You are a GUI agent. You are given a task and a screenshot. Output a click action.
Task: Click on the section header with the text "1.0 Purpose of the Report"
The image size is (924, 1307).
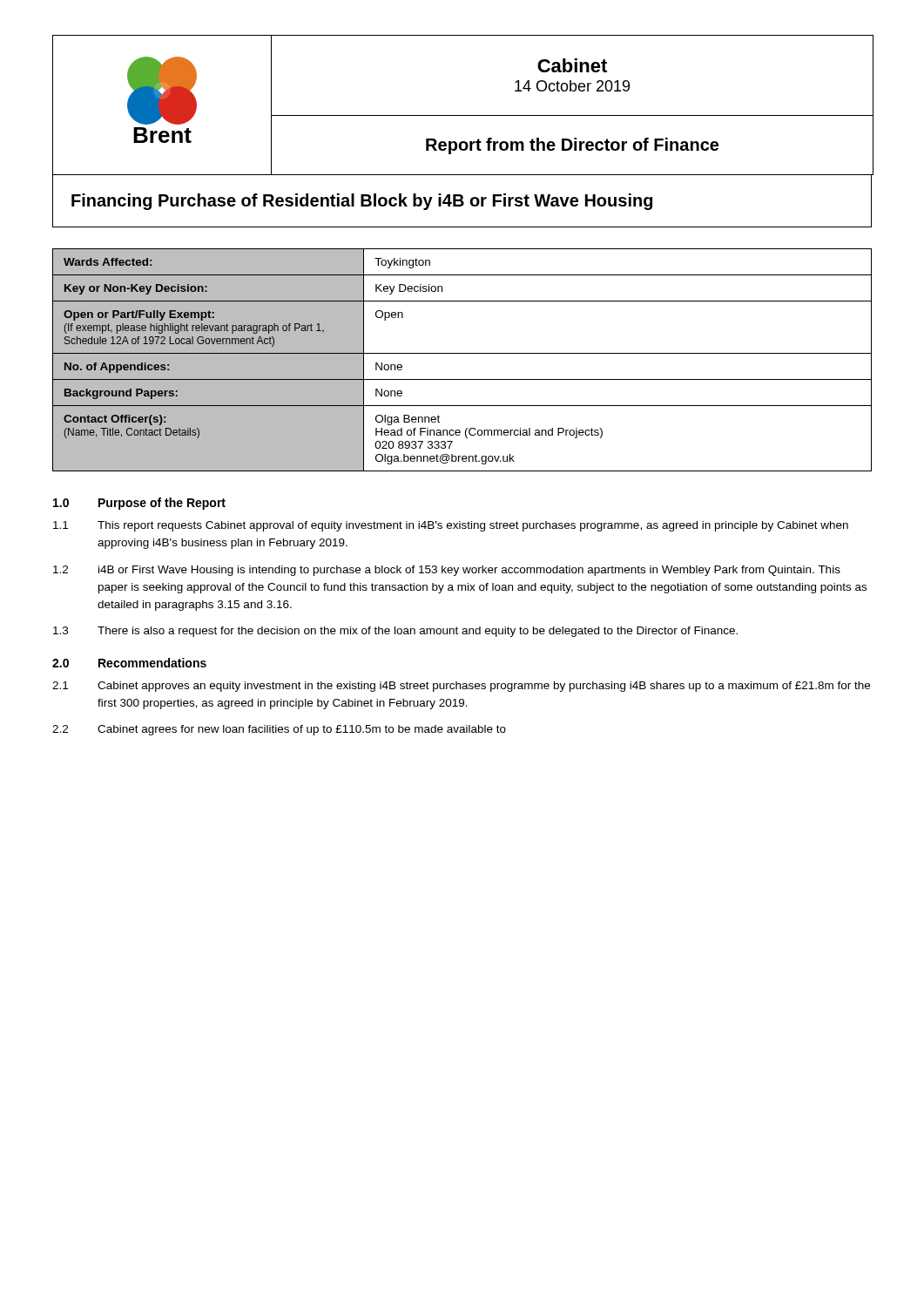click(x=139, y=503)
